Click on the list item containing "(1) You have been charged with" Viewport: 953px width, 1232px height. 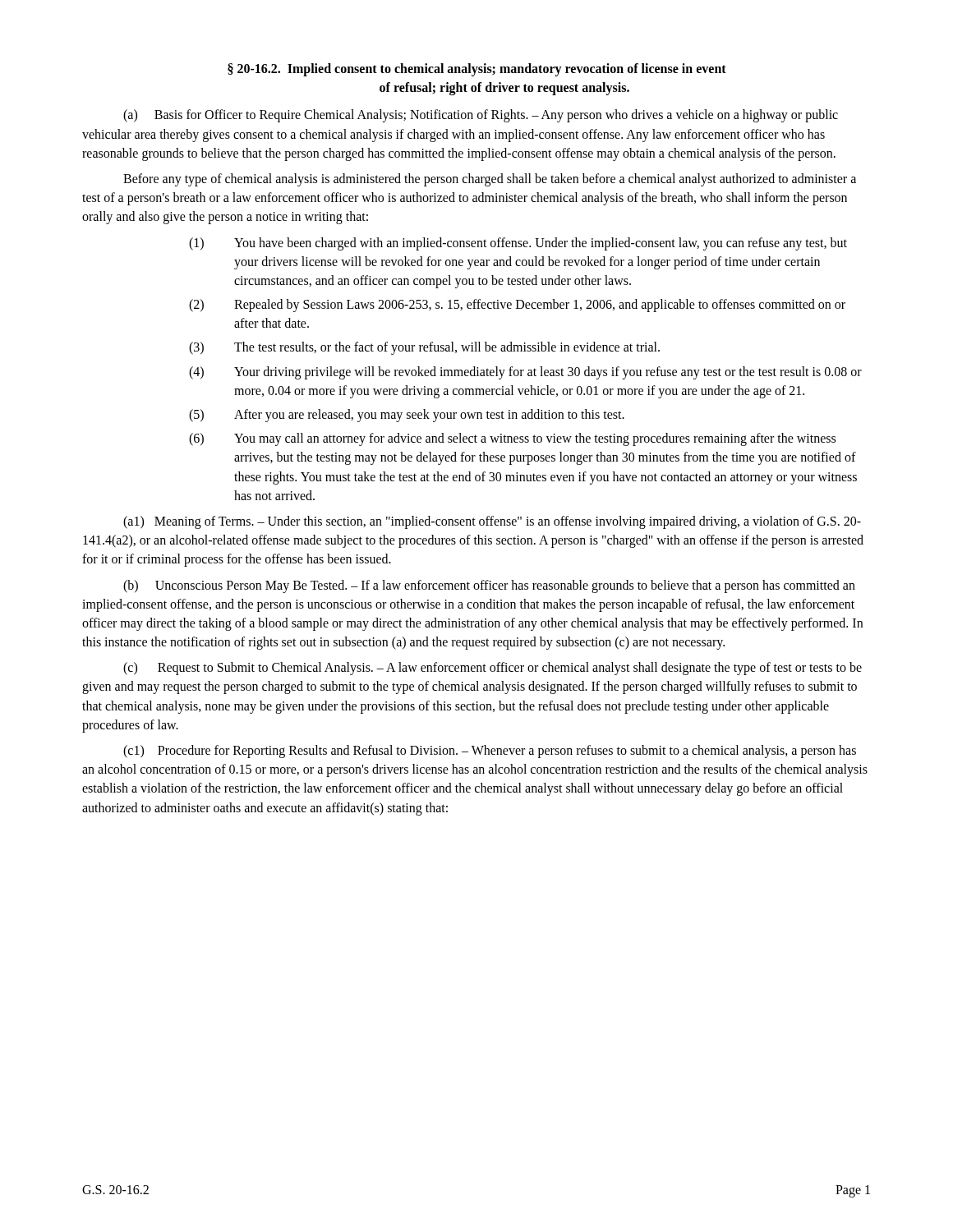tap(530, 261)
